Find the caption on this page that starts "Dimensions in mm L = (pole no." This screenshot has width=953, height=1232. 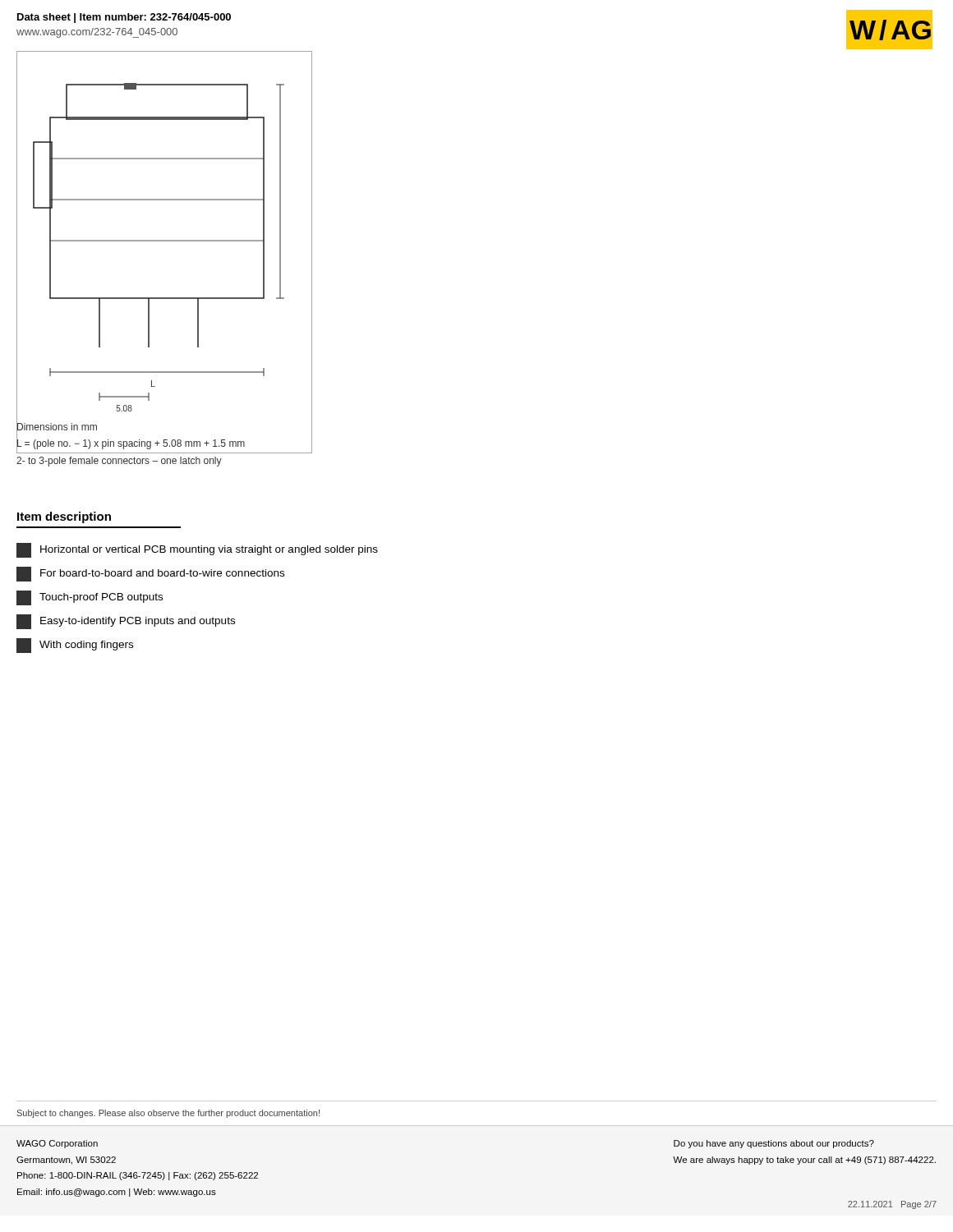click(x=131, y=444)
